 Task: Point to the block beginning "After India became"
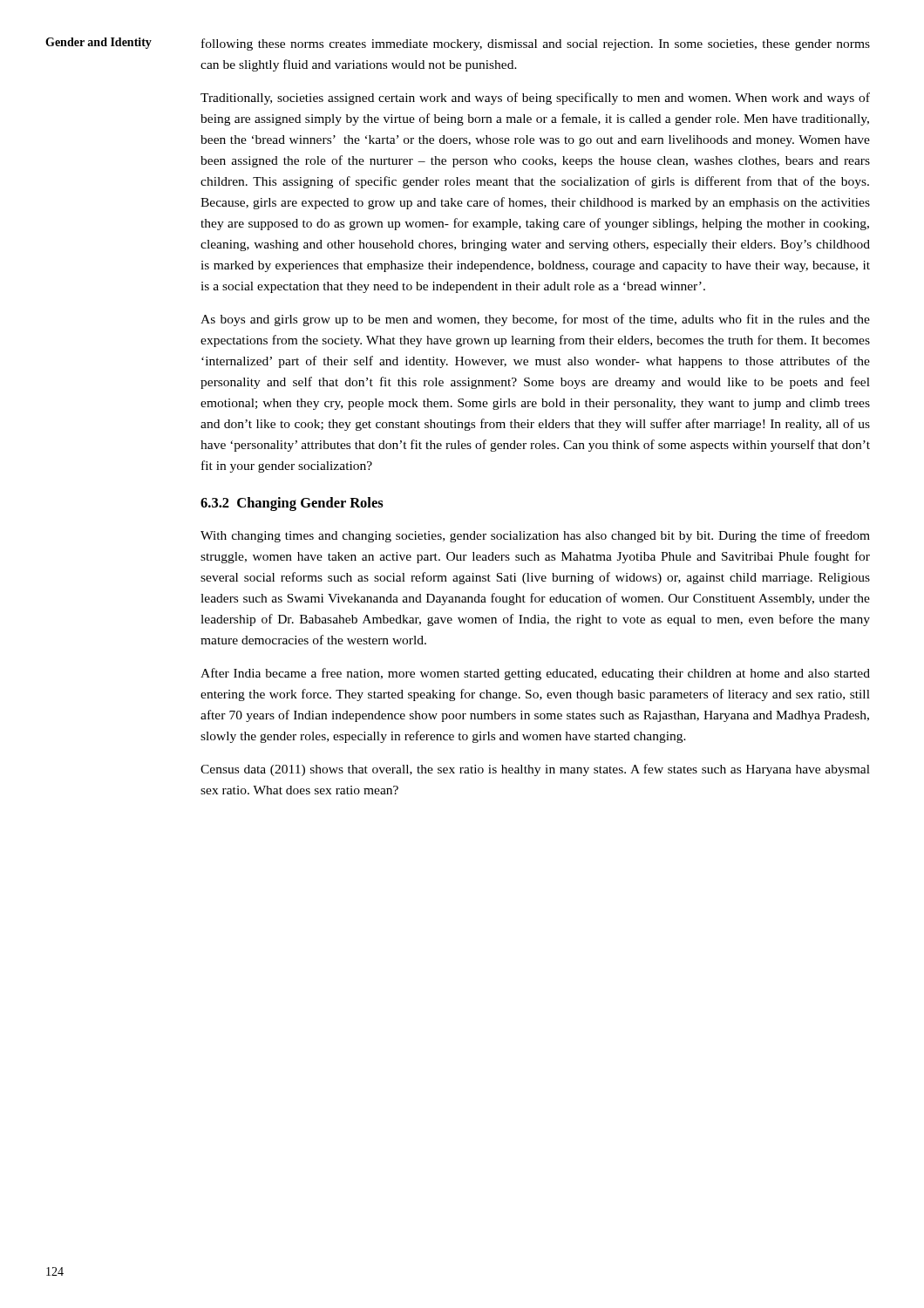[x=535, y=704]
